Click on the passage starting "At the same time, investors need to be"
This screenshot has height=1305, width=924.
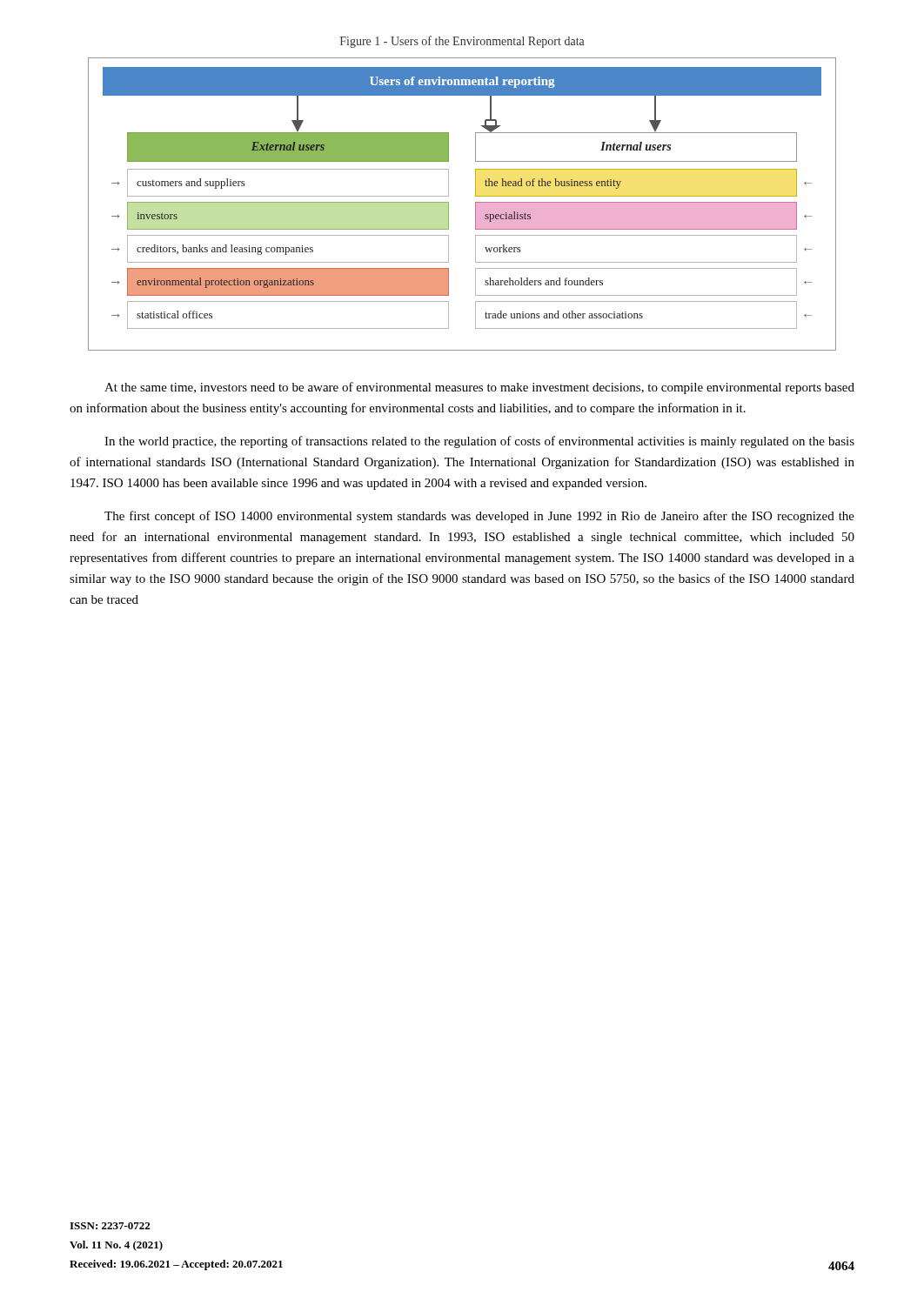462,398
